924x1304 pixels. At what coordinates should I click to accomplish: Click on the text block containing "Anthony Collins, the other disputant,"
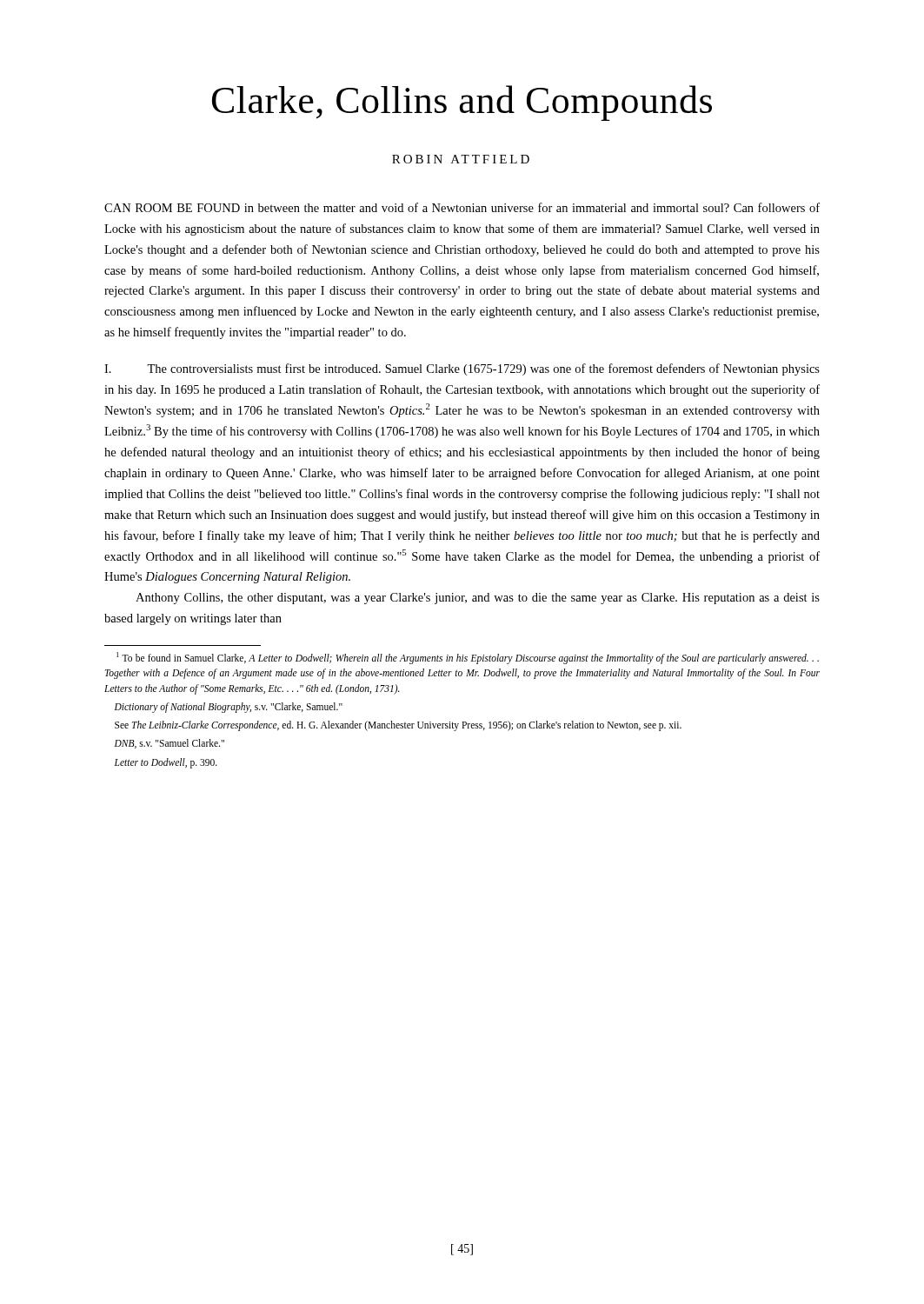point(462,608)
